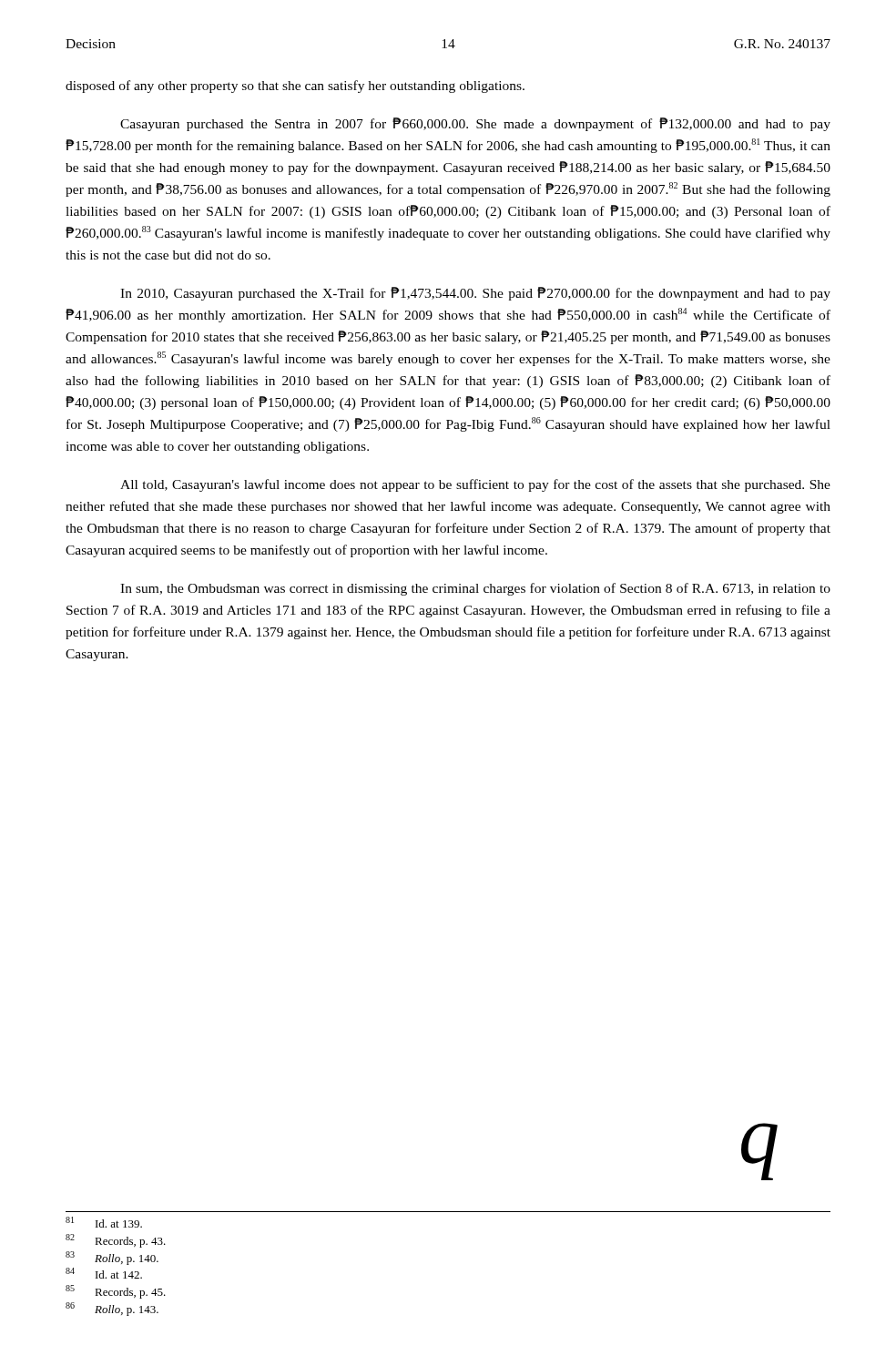
Task: Select the element starting "81Id. at 139."
Action: 104,1222
